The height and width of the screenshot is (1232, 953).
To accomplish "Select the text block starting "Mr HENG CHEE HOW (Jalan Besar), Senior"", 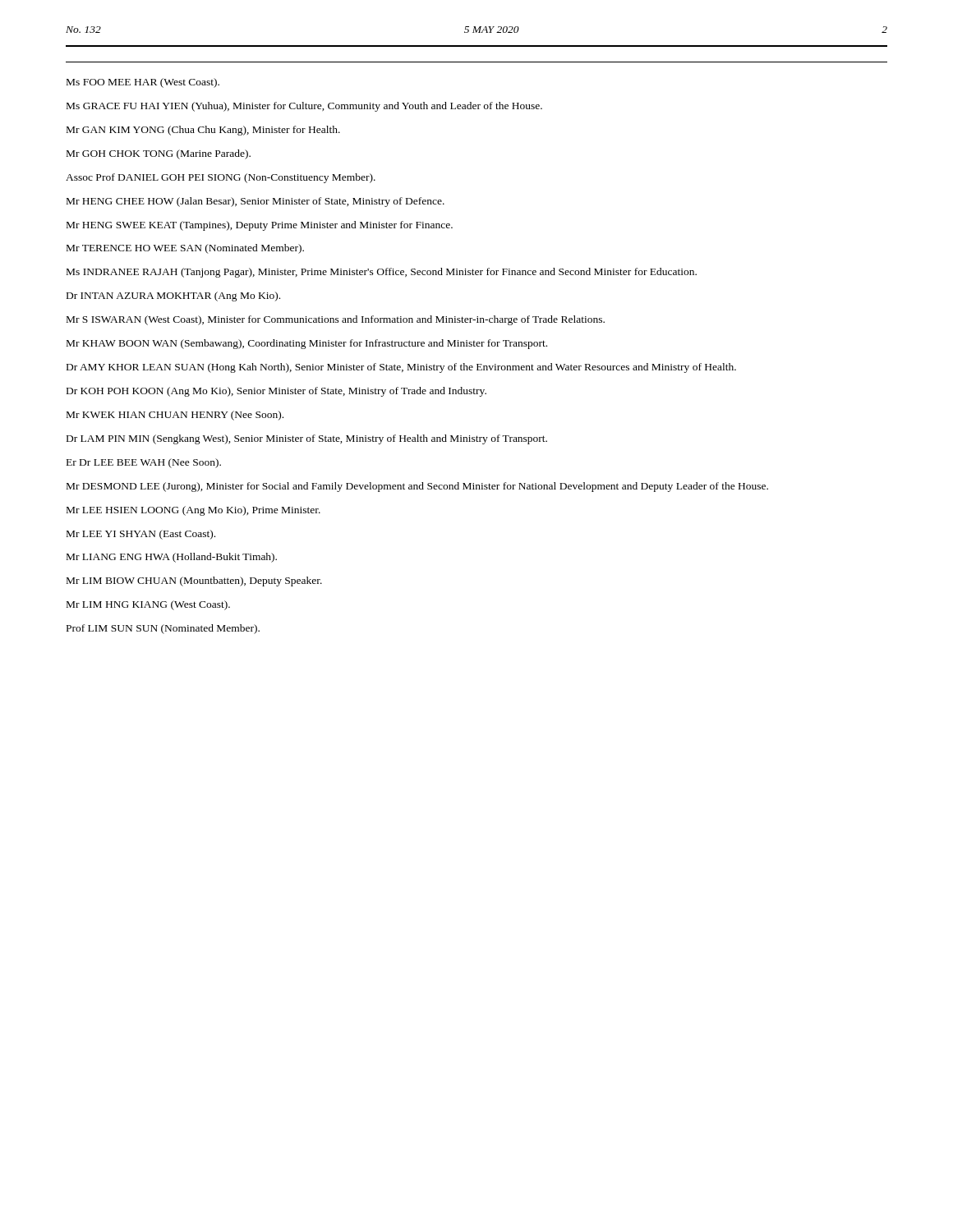I will (x=255, y=200).
